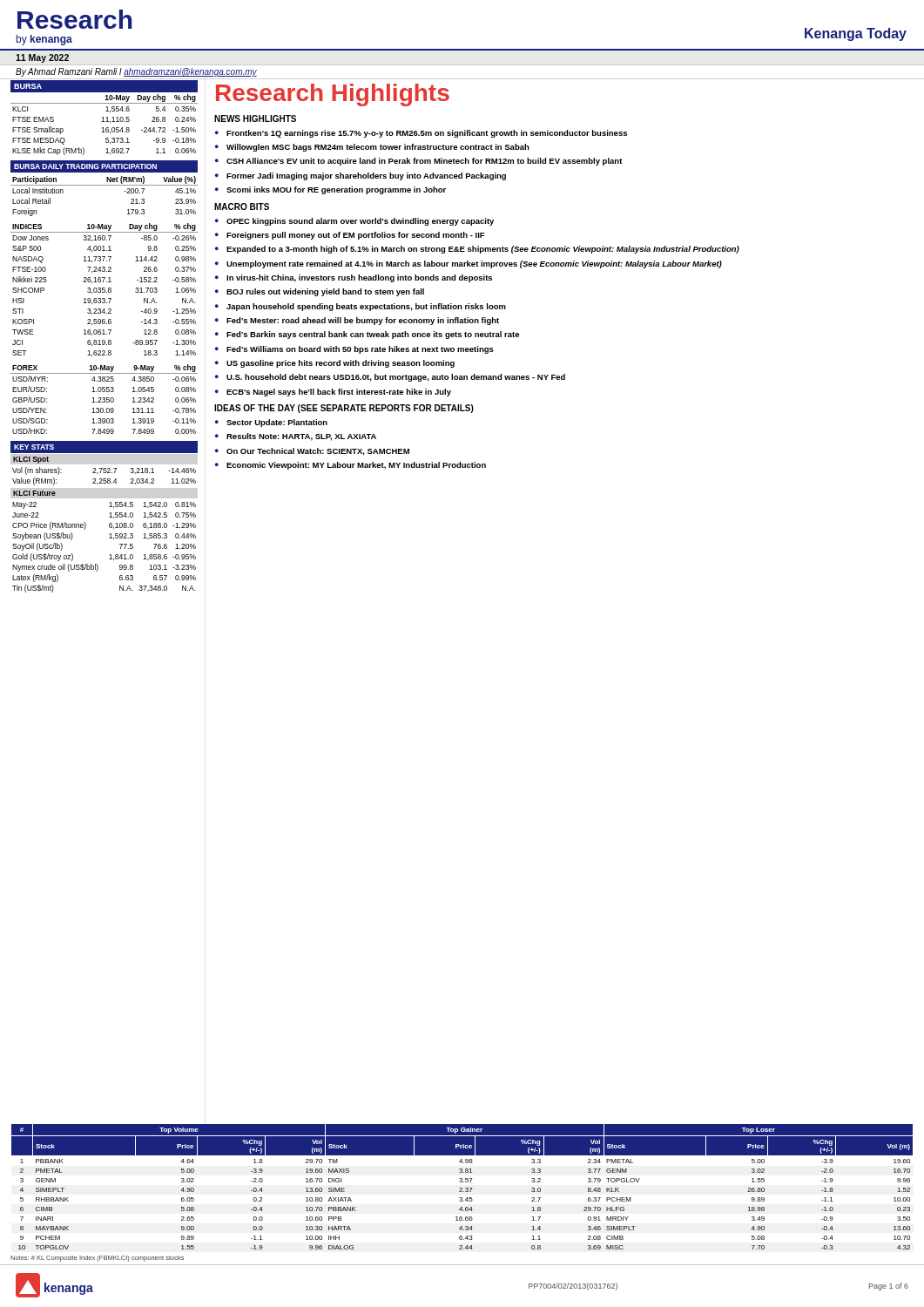
Task: Click on the element starting "●Scomi inks MOU for RE generation programme"
Action: point(330,190)
